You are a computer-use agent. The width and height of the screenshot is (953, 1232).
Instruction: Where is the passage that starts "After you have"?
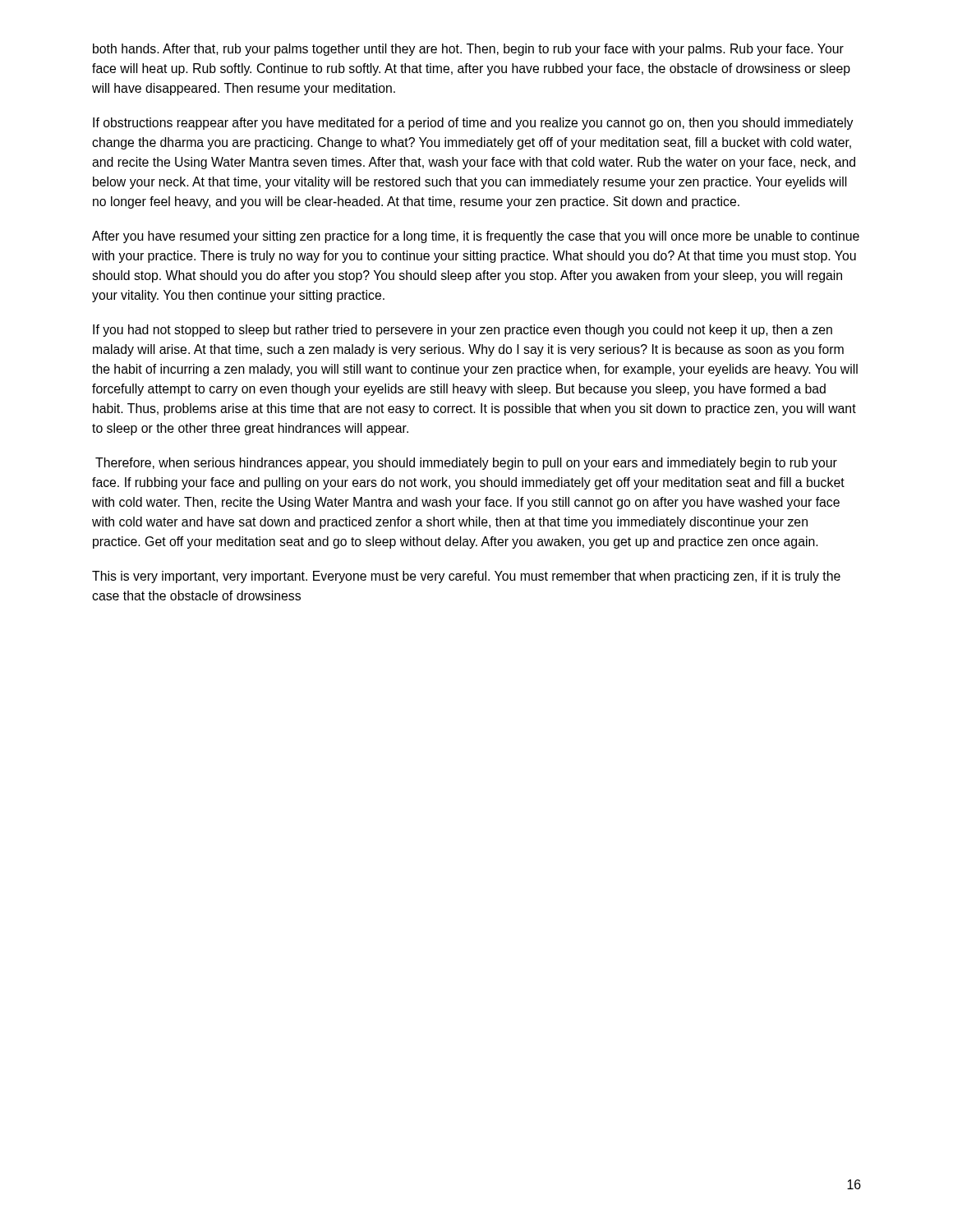(476, 266)
